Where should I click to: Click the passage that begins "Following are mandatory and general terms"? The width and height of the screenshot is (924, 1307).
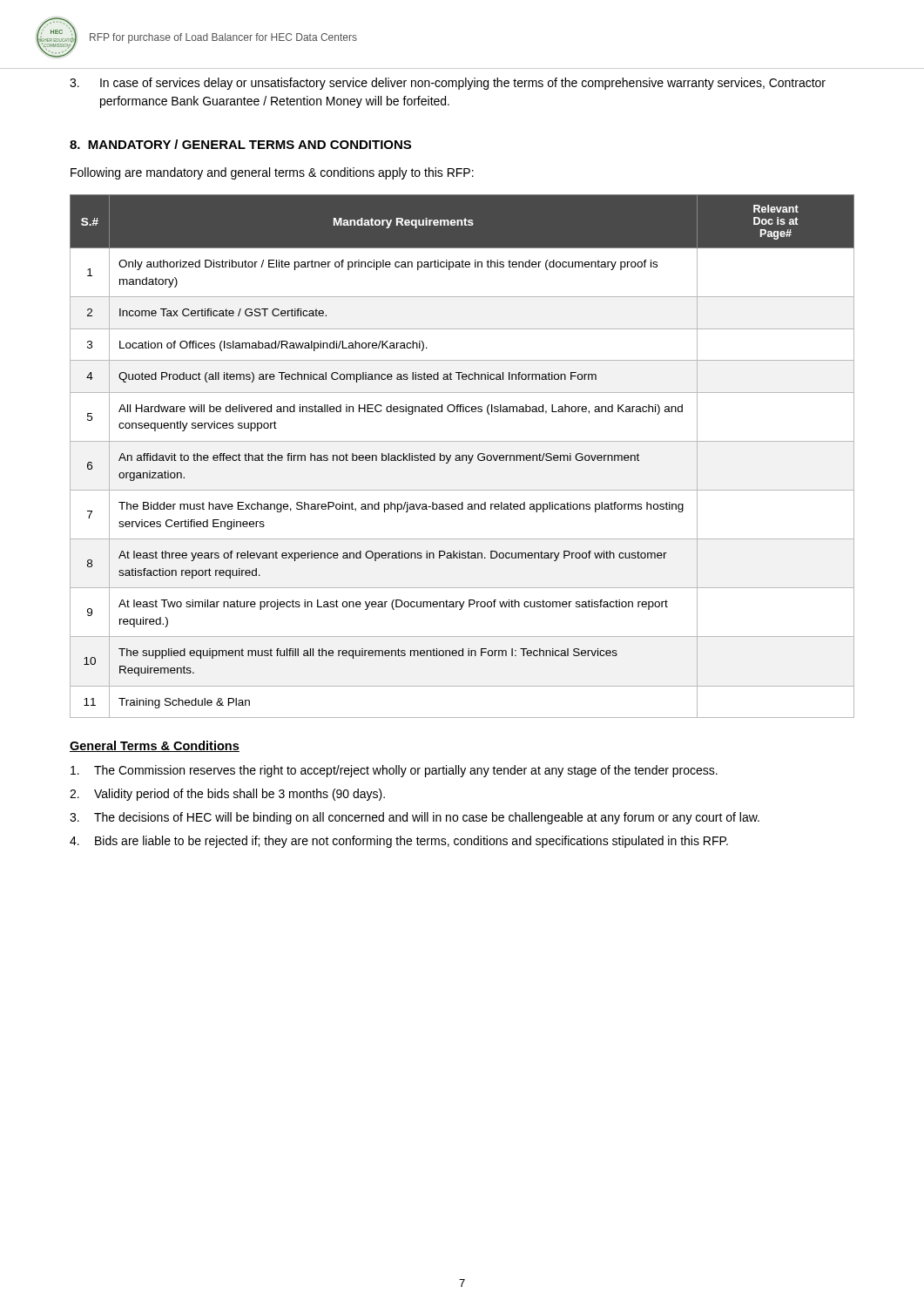point(272,173)
